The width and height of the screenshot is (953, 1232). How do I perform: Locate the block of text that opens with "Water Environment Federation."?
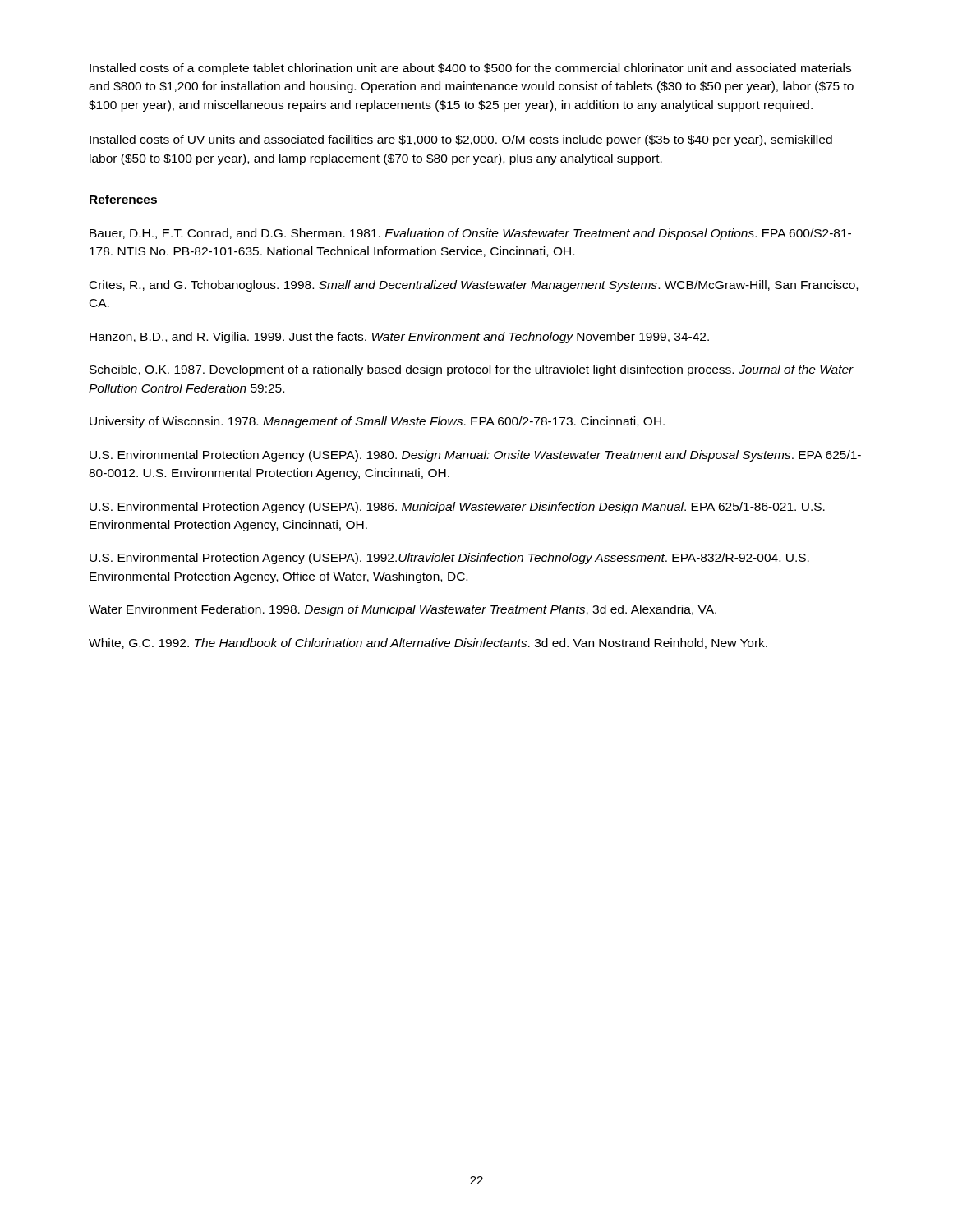tap(403, 609)
